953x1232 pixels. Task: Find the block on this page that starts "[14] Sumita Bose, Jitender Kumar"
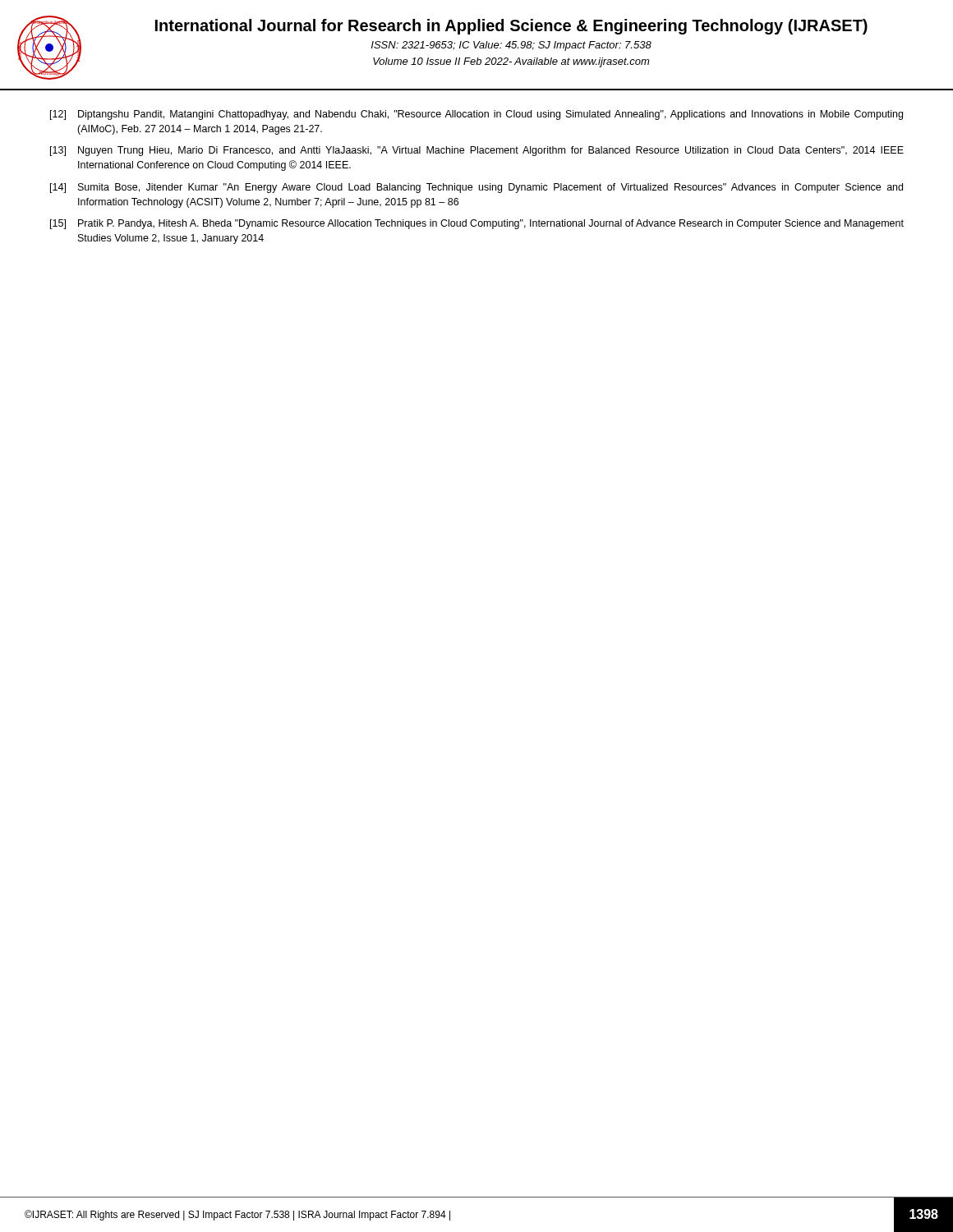click(x=476, y=194)
